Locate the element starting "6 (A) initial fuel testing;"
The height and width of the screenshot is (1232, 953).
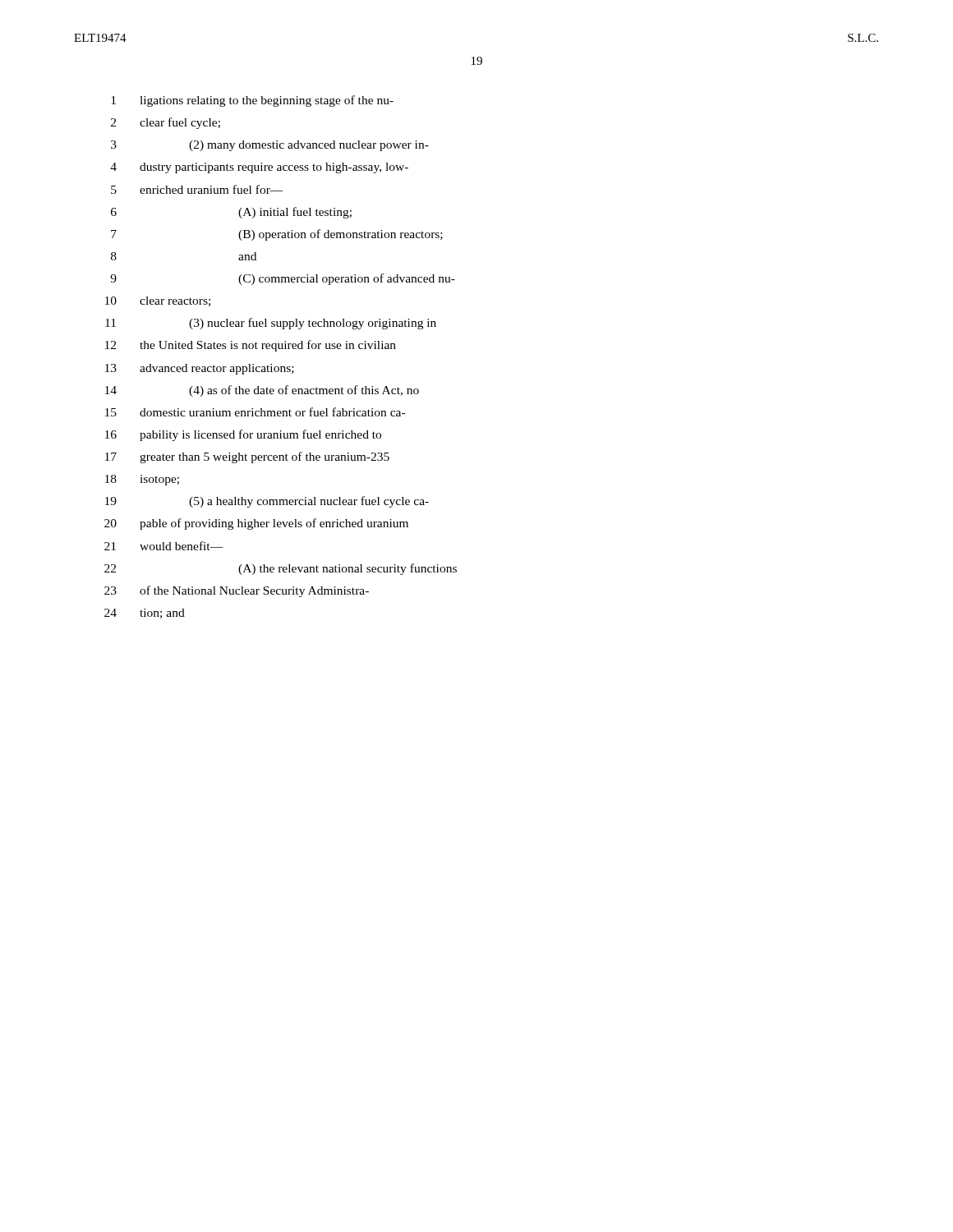point(115,212)
